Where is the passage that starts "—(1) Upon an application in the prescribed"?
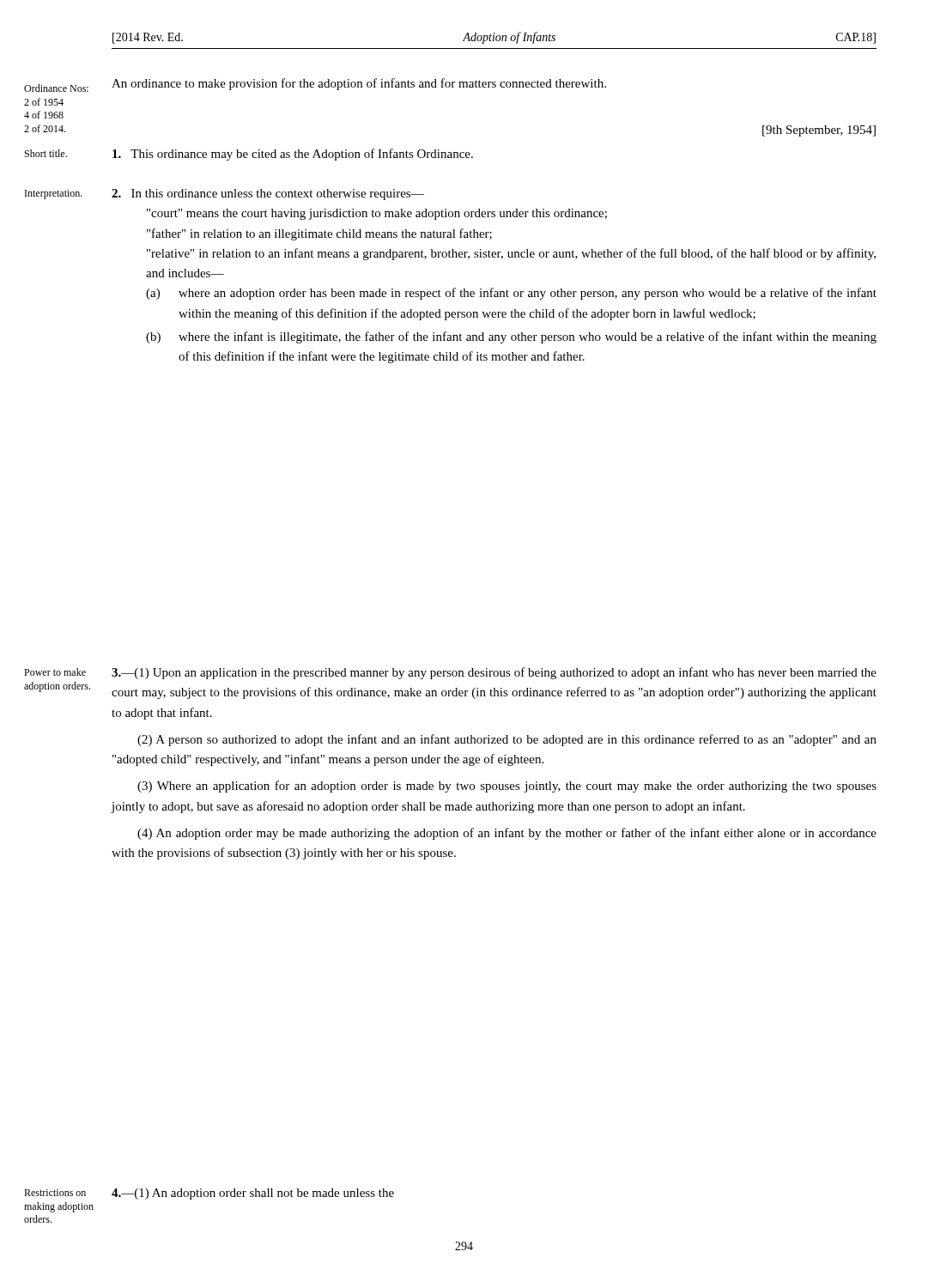The width and height of the screenshot is (928, 1288). point(494,763)
